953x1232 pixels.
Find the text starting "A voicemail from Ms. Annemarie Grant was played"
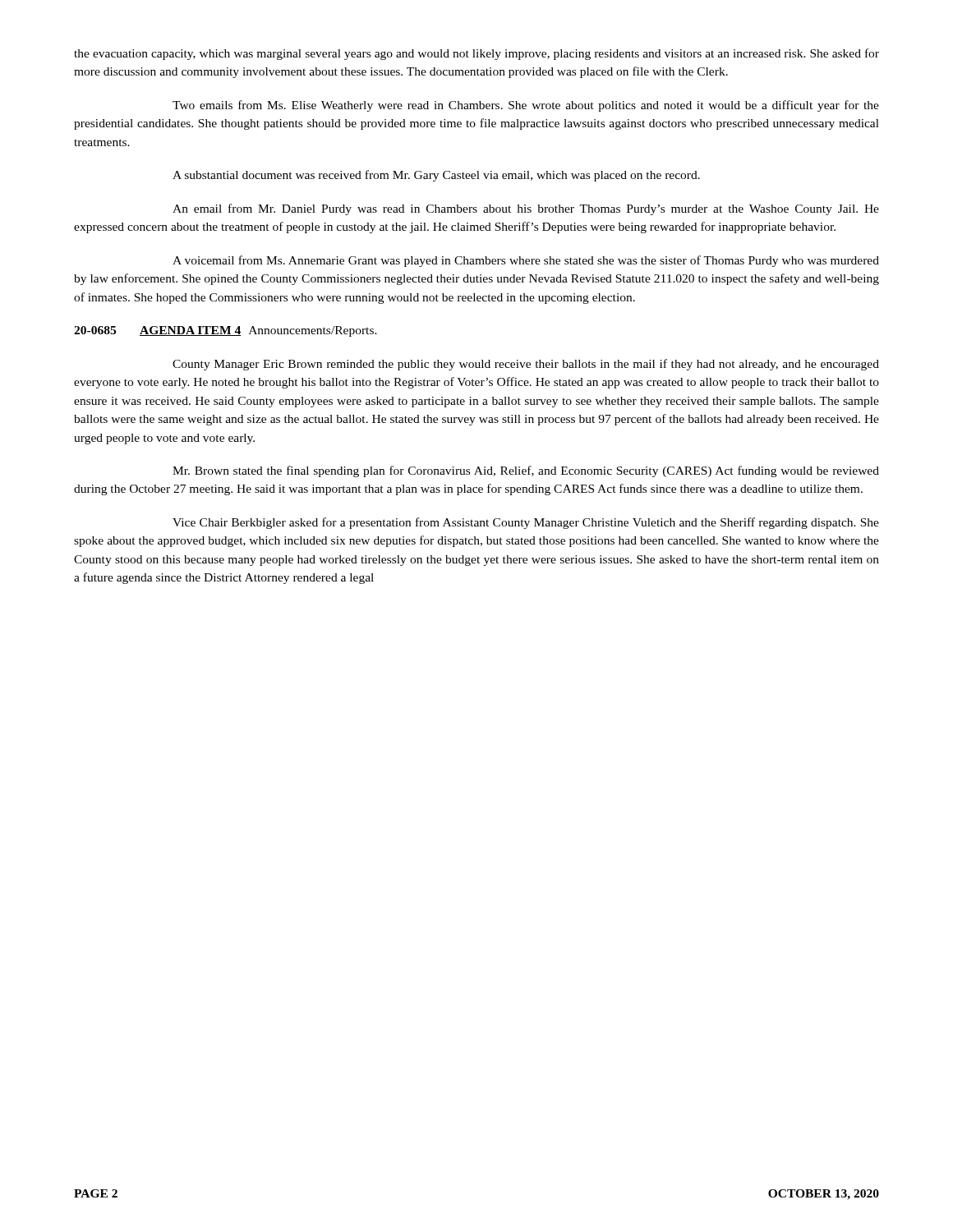pyautogui.click(x=476, y=279)
